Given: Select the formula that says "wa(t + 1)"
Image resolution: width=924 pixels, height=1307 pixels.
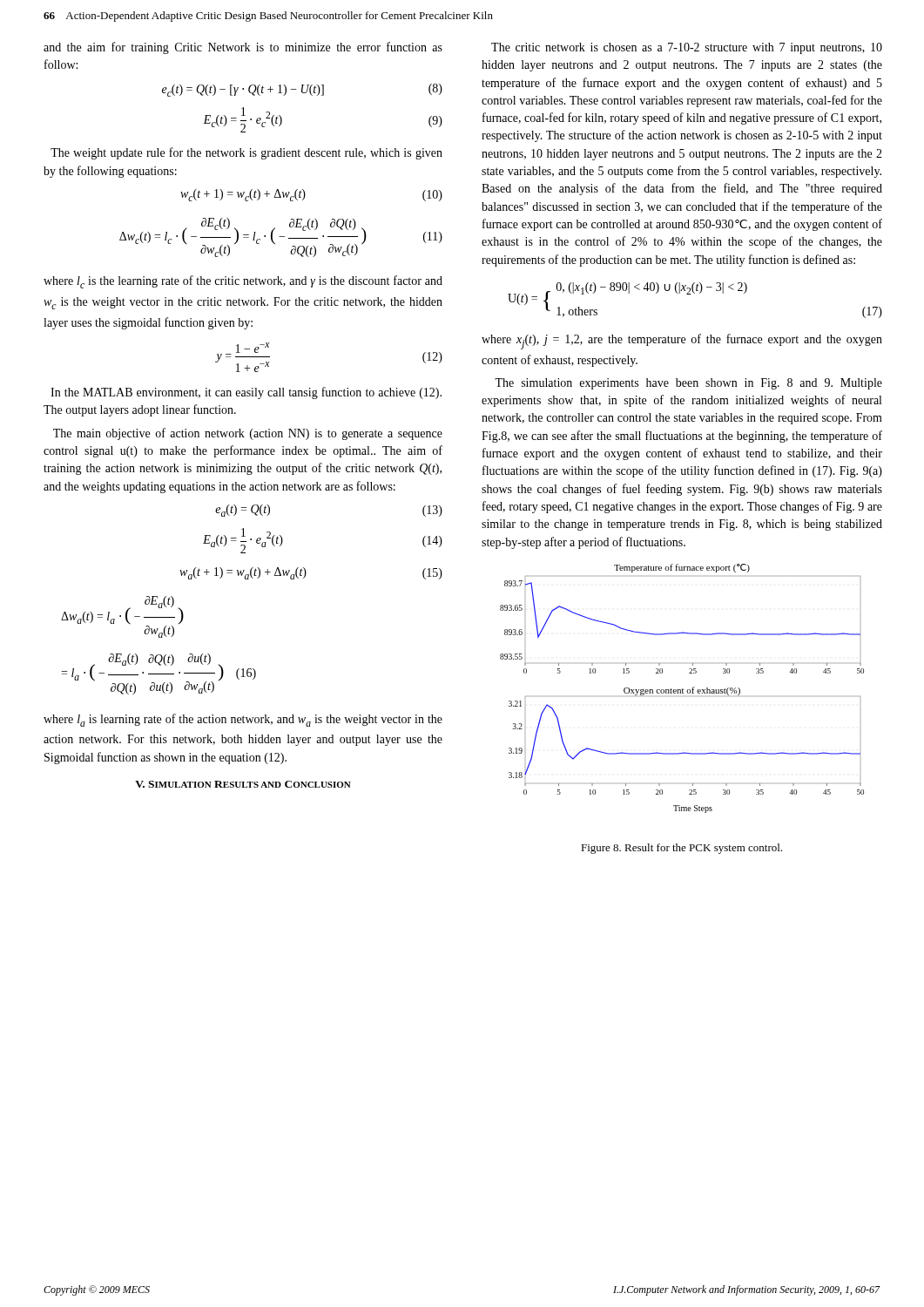Looking at the screenshot, I should (311, 573).
